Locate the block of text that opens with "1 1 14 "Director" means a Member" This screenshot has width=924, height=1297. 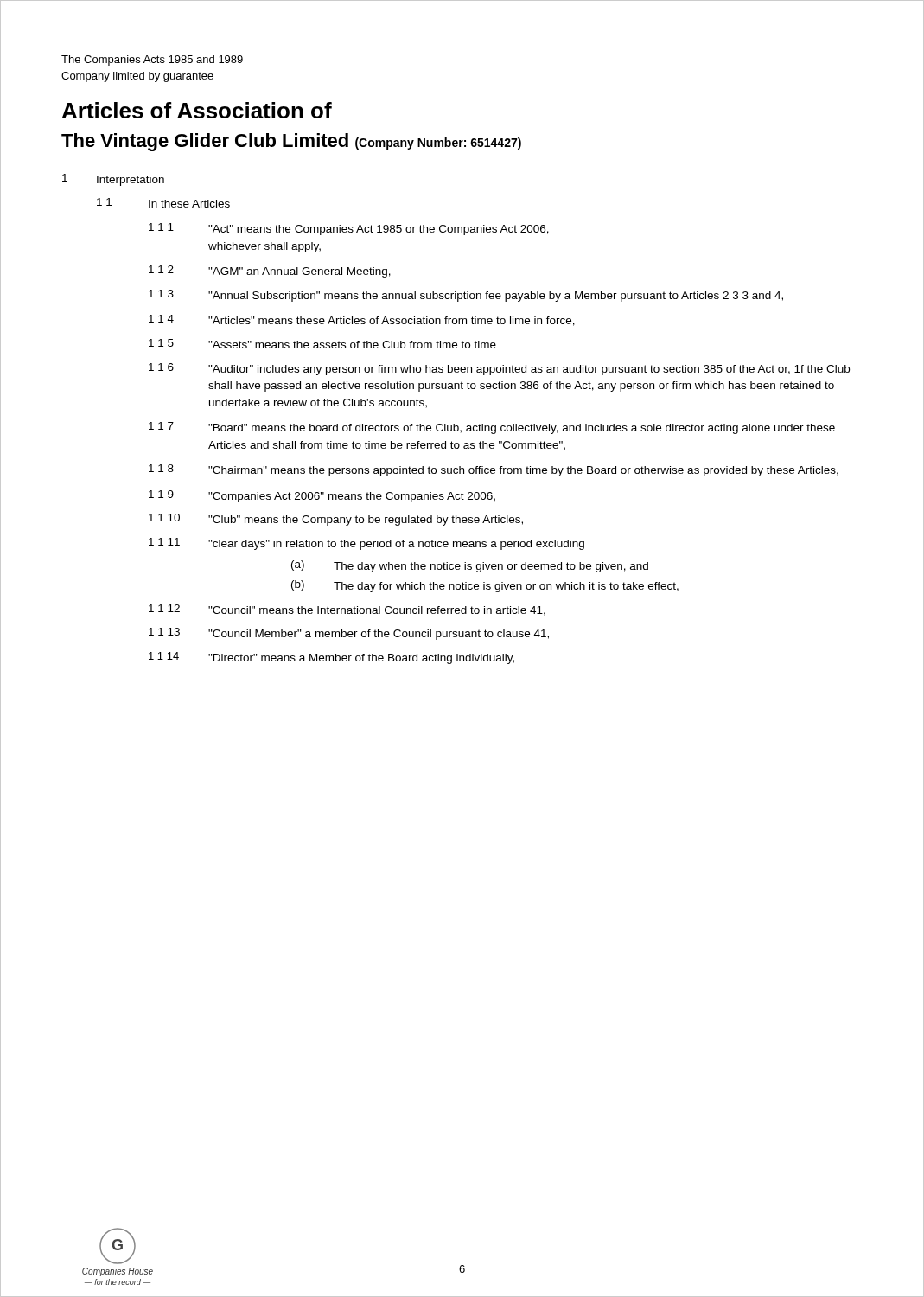point(505,658)
